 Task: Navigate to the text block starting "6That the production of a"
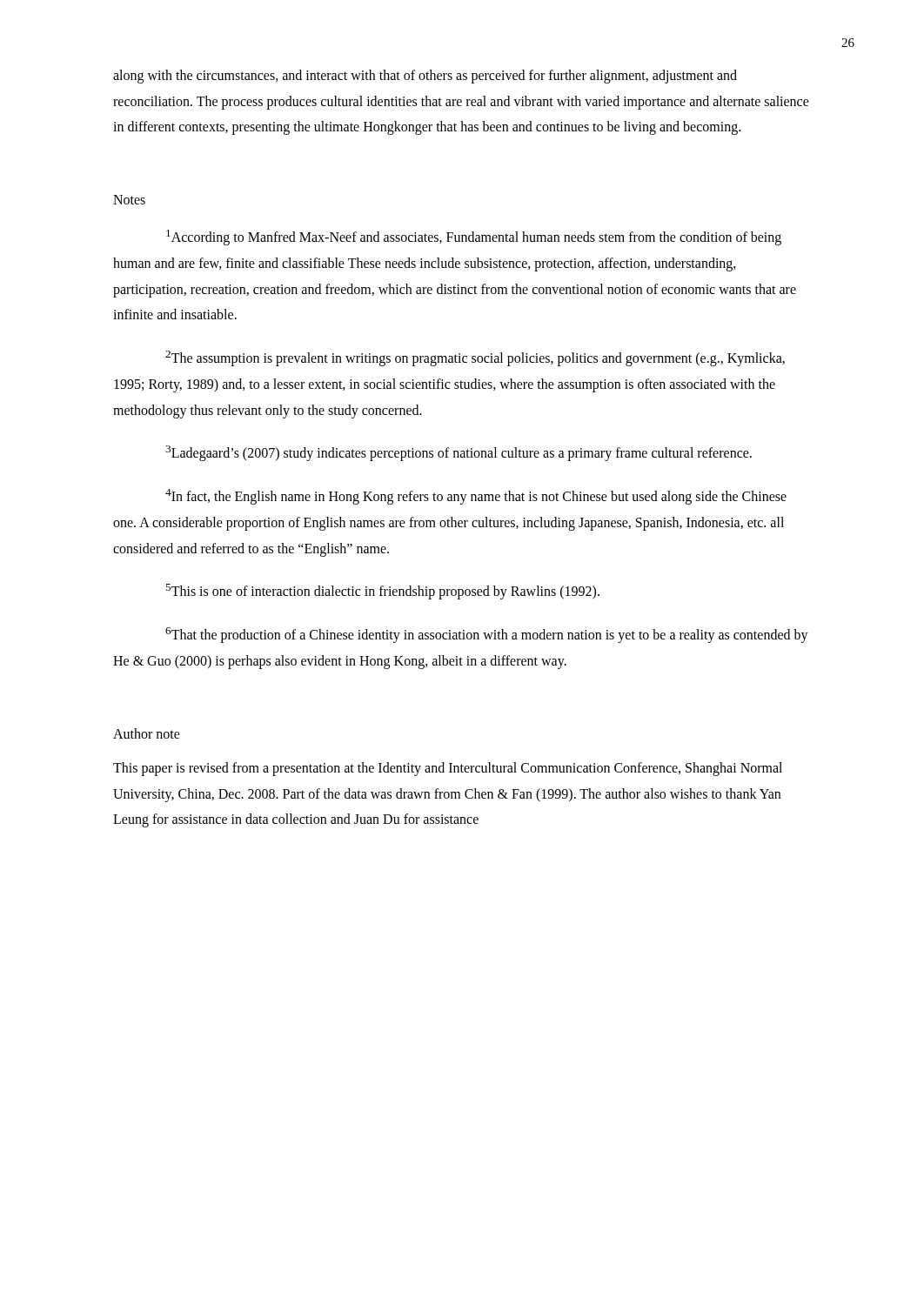click(x=462, y=647)
